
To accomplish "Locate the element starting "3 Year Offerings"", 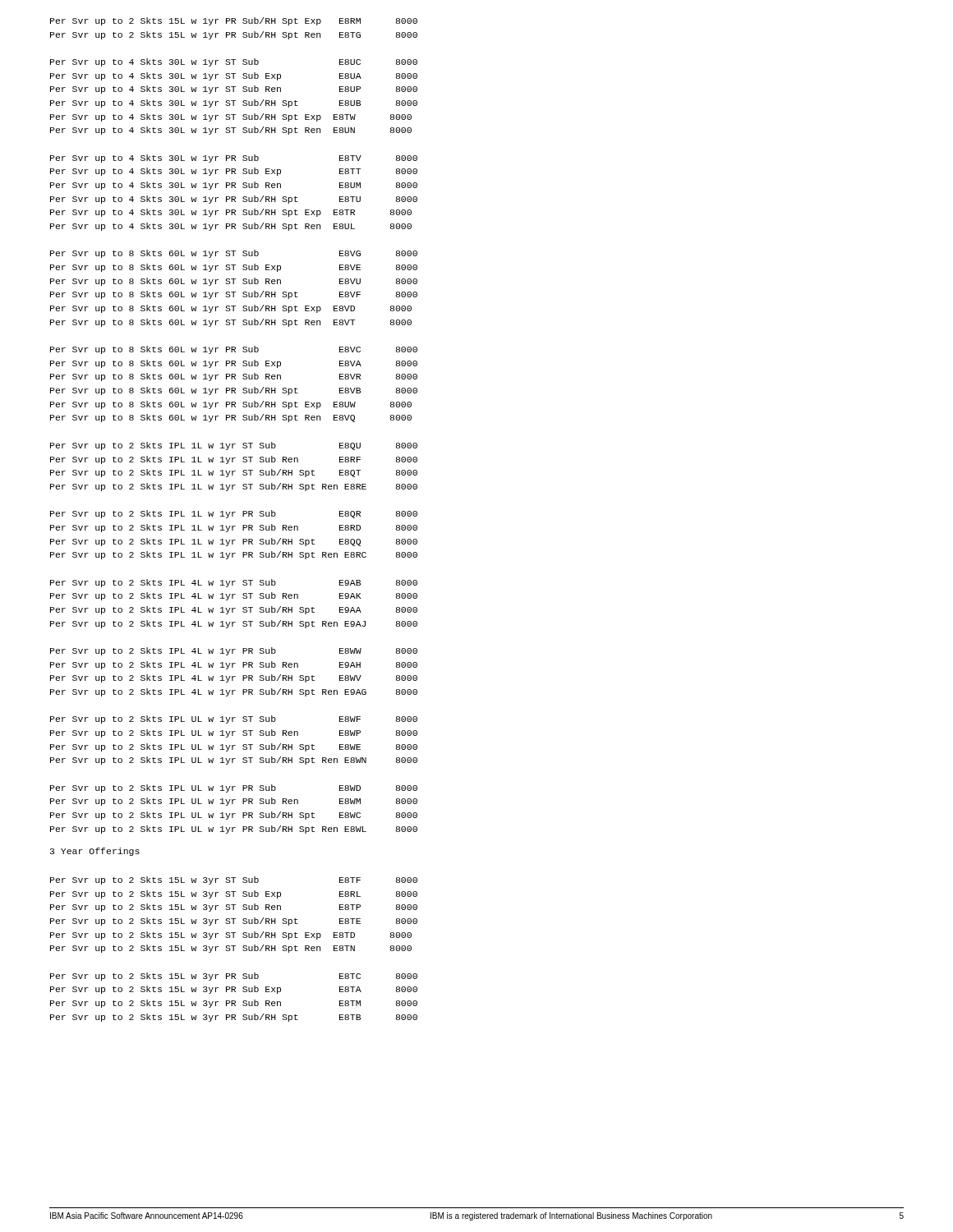I will pos(95,852).
